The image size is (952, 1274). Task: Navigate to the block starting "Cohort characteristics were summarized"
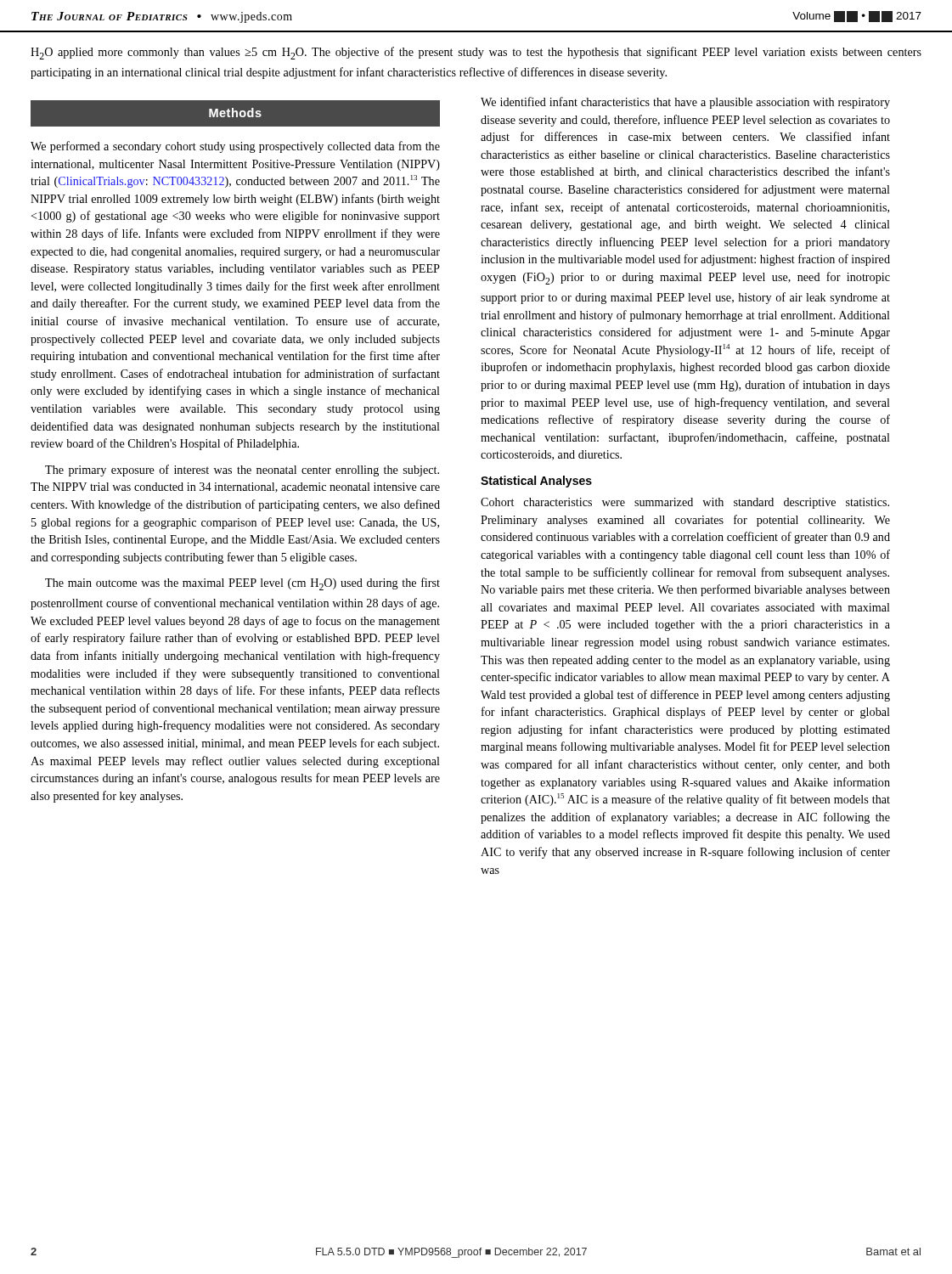pyautogui.click(x=685, y=686)
